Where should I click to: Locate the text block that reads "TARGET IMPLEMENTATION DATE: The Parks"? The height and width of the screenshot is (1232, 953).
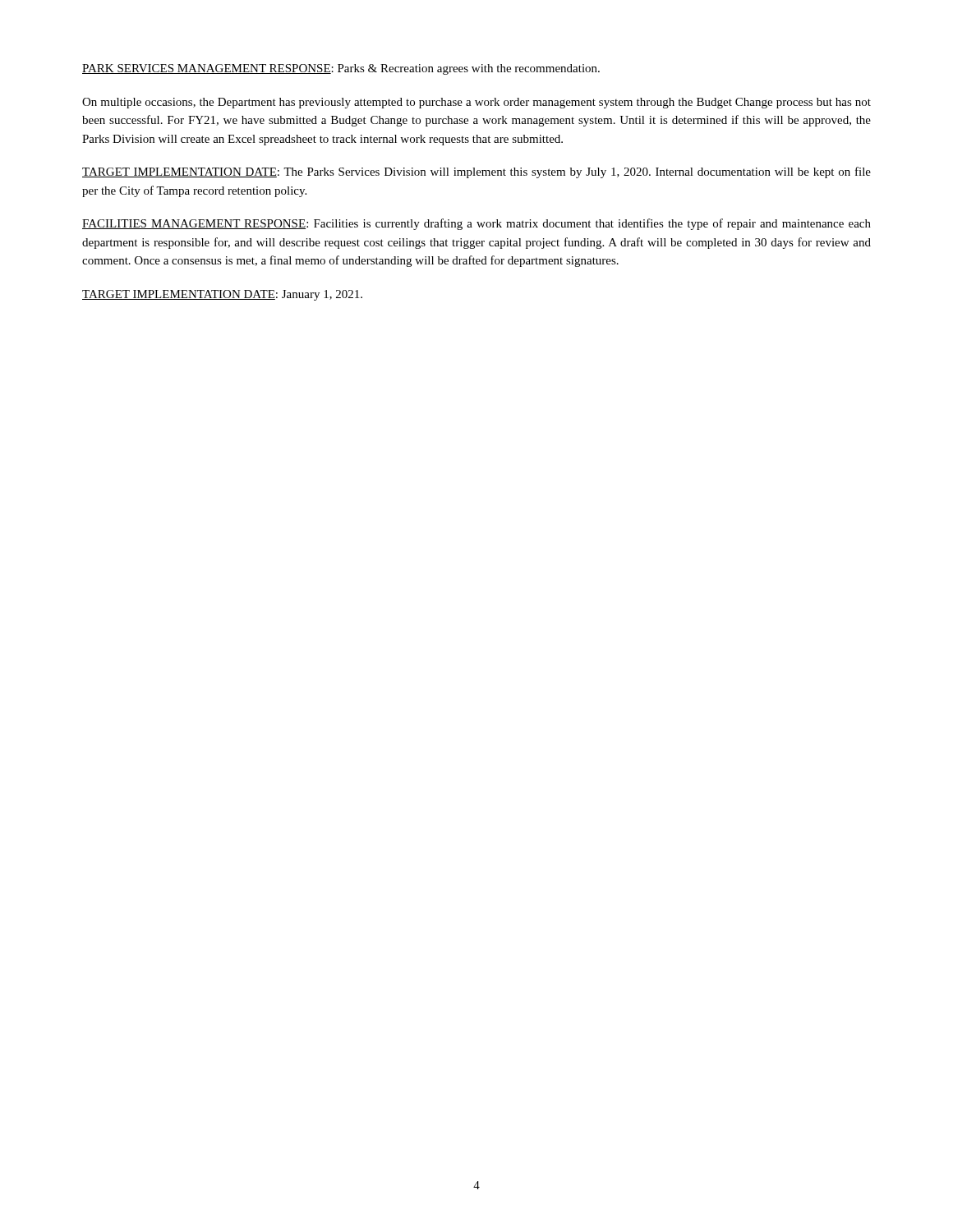(476, 181)
